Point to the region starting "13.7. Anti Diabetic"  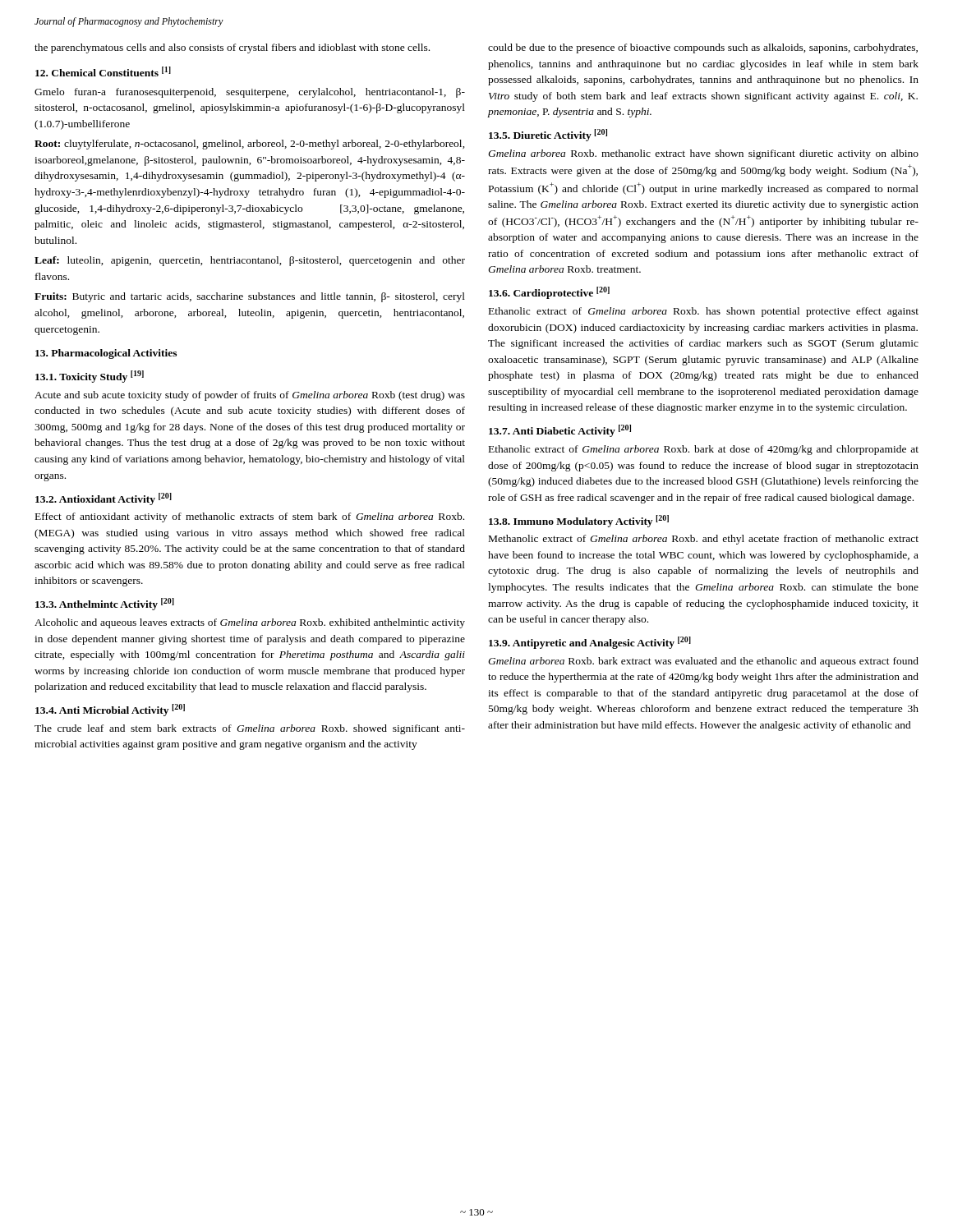tap(560, 431)
